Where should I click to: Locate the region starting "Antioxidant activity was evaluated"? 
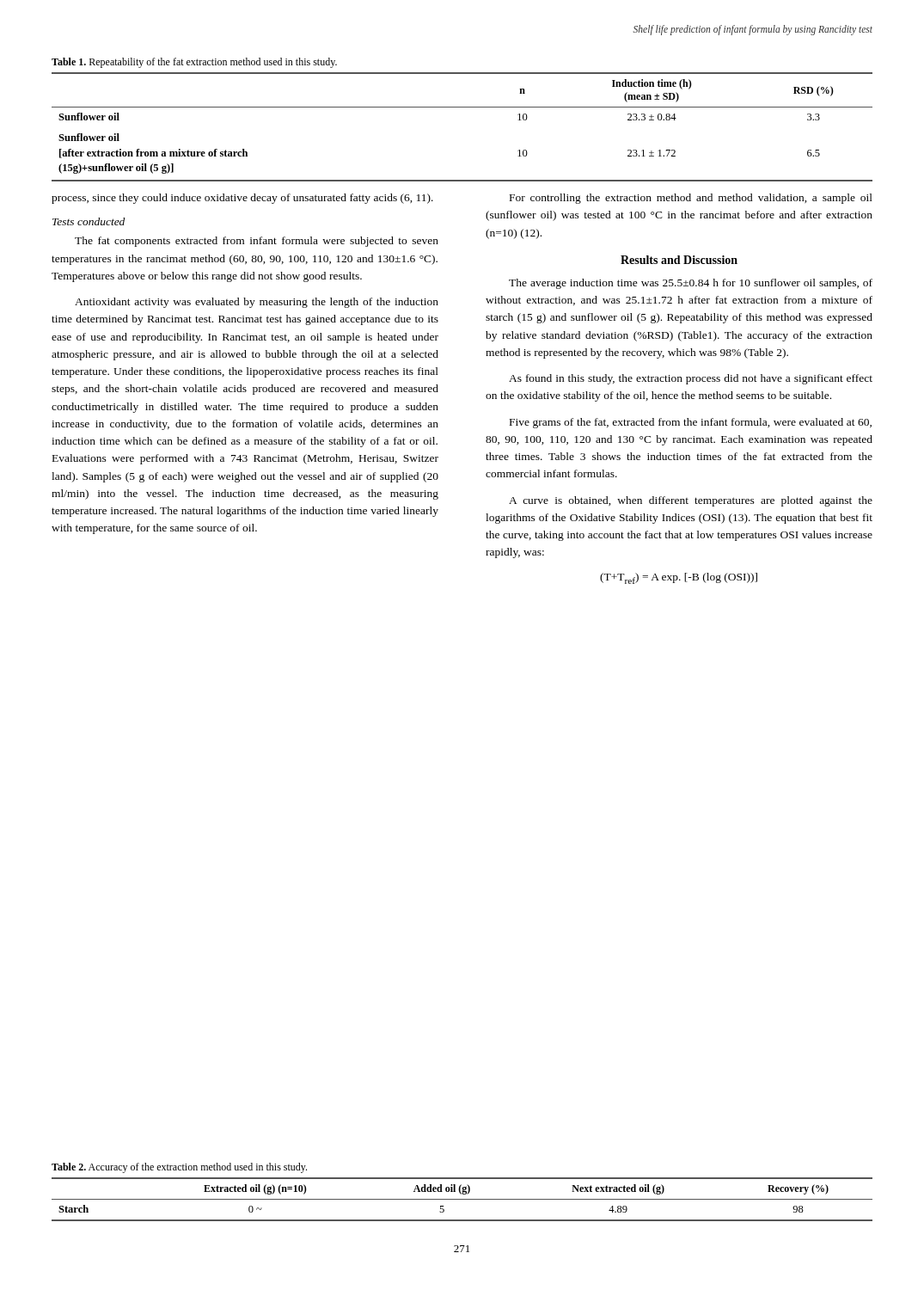pos(245,415)
